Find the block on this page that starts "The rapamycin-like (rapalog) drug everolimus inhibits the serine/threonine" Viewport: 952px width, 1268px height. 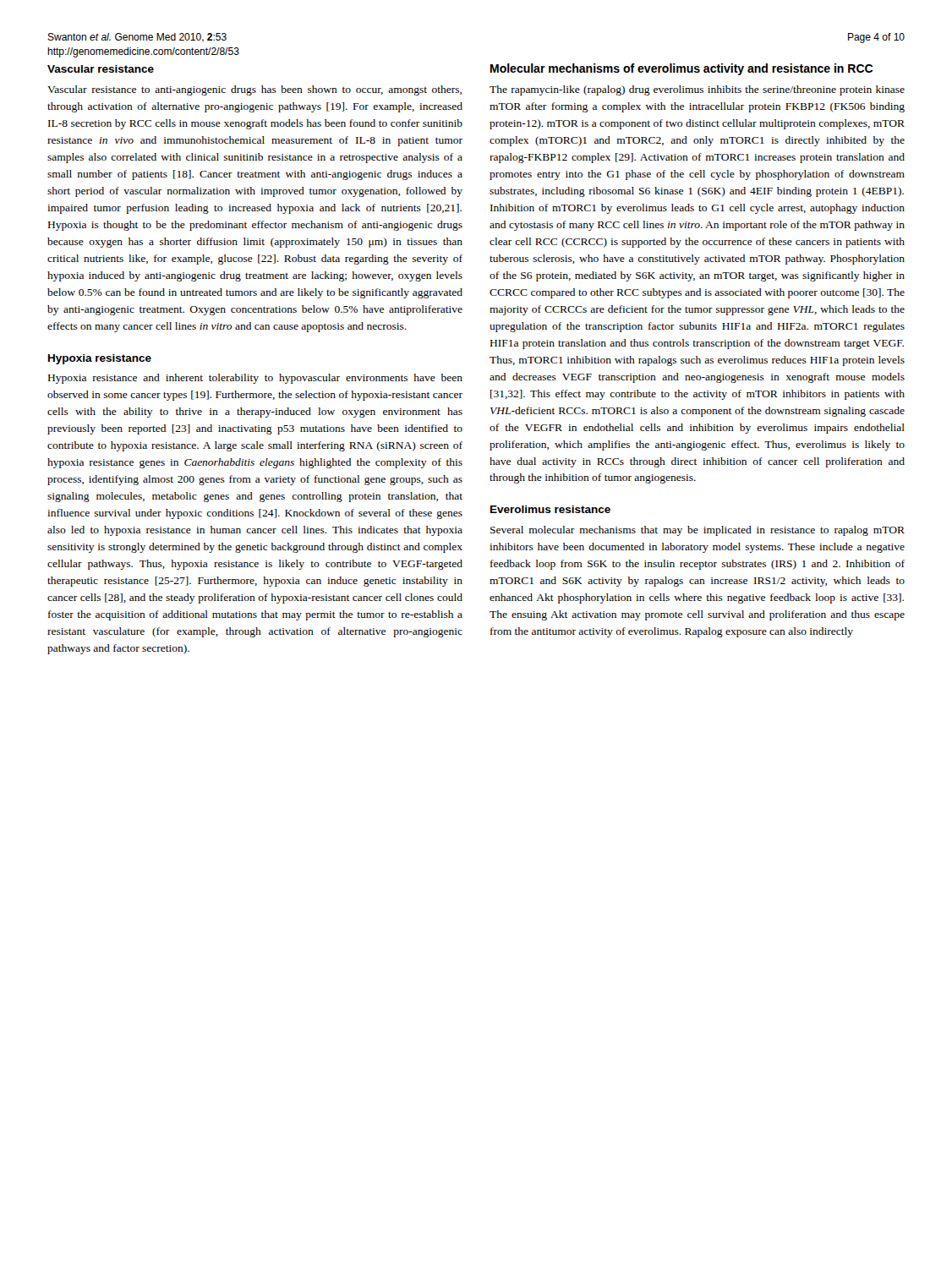[697, 283]
